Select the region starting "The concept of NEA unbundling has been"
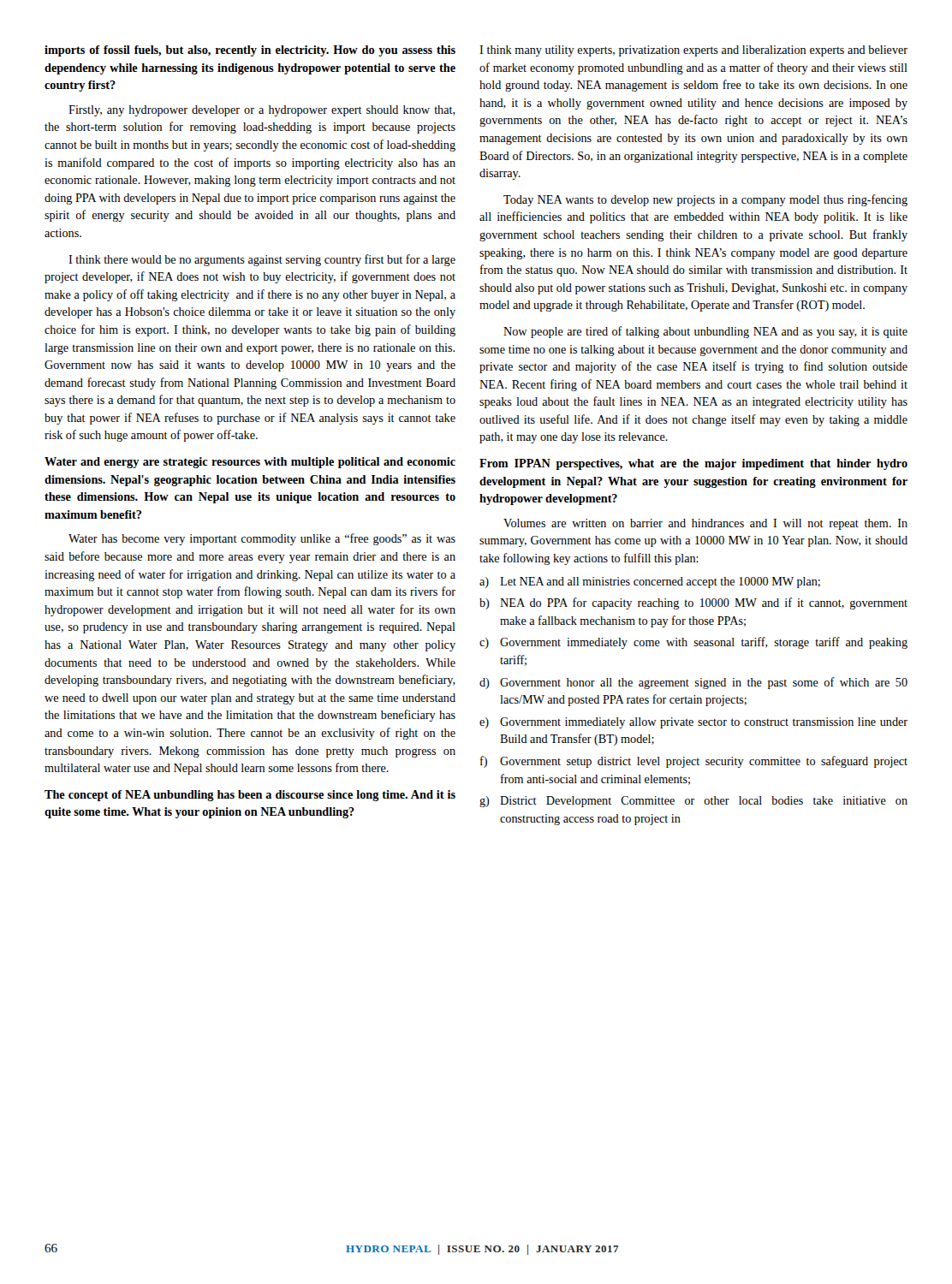This screenshot has width=952, height=1284. (250, 803)
